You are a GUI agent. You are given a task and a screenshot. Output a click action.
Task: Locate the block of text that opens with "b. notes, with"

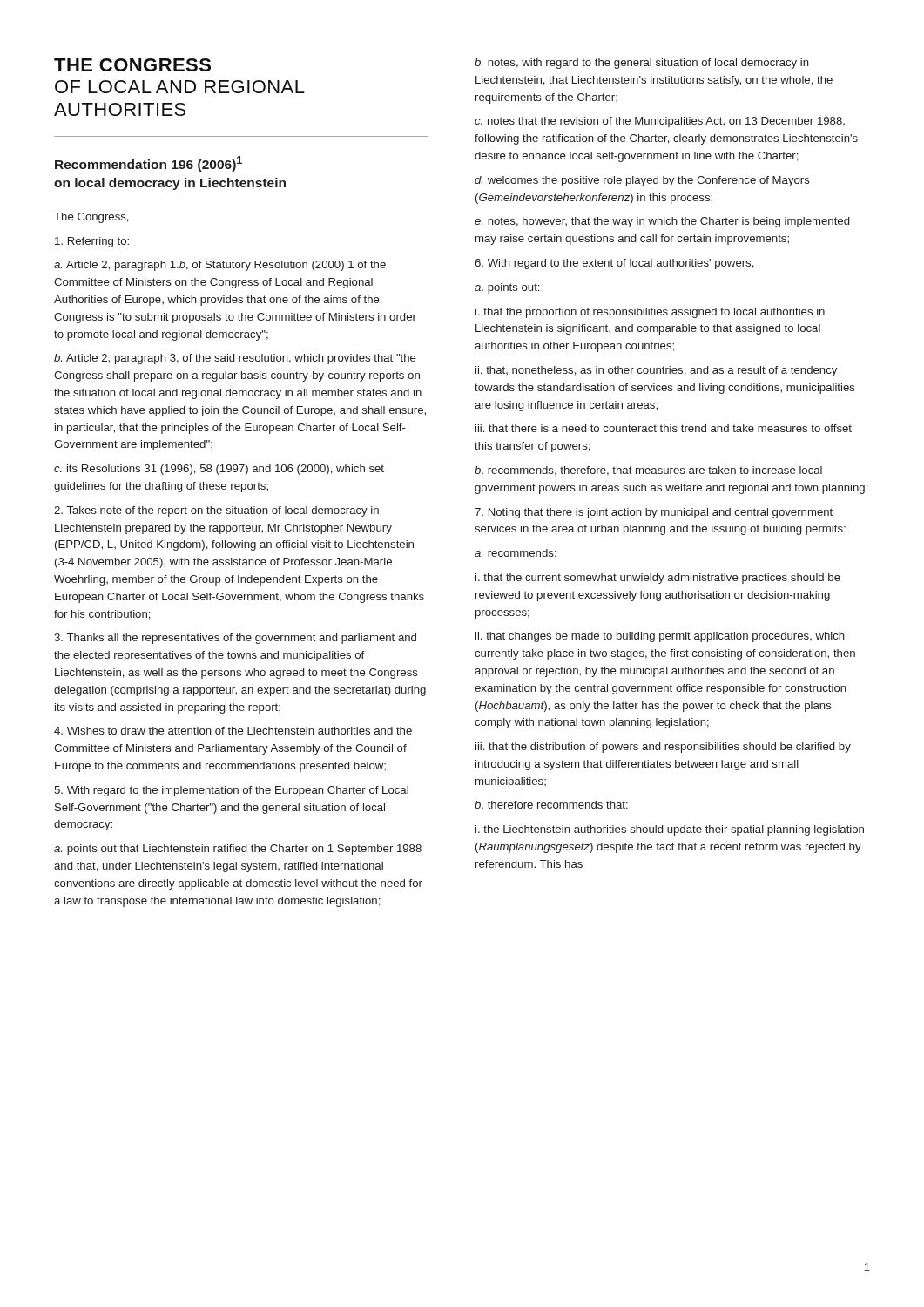point(672,463)
